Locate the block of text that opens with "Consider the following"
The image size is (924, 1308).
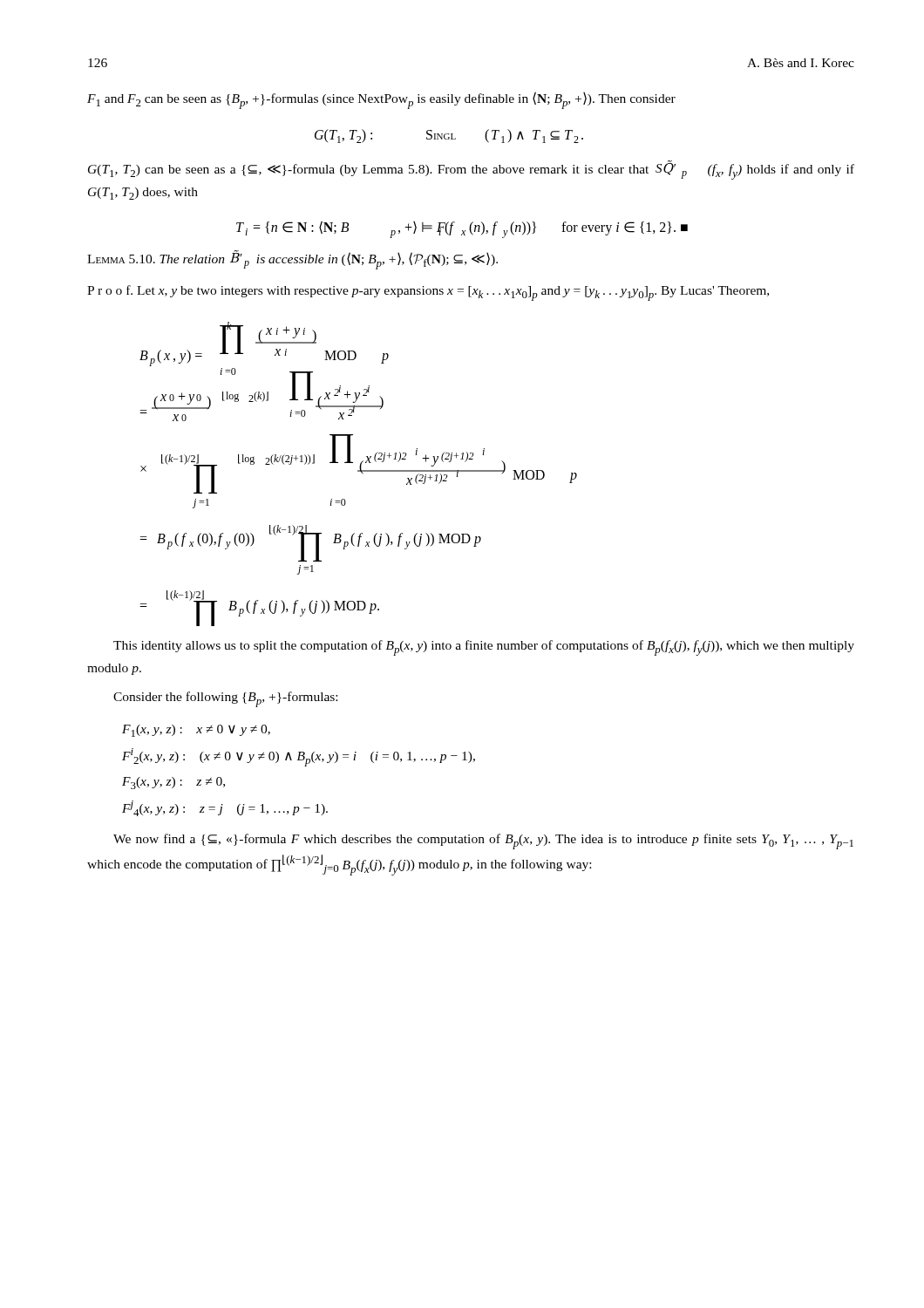click(x=225, y=699)
